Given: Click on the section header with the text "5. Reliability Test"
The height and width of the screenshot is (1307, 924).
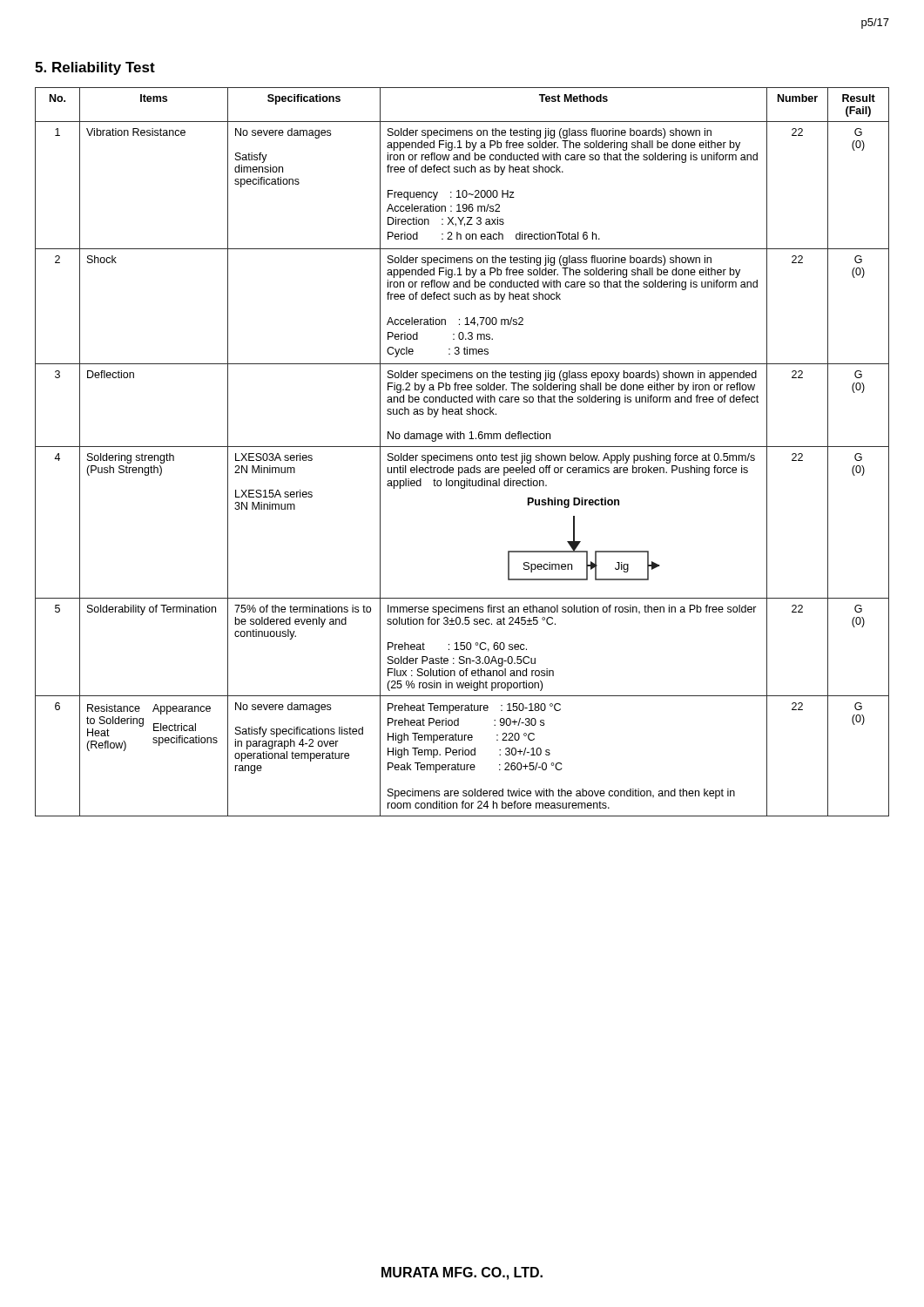Looking at the screenshot, I should pos(95,68).
